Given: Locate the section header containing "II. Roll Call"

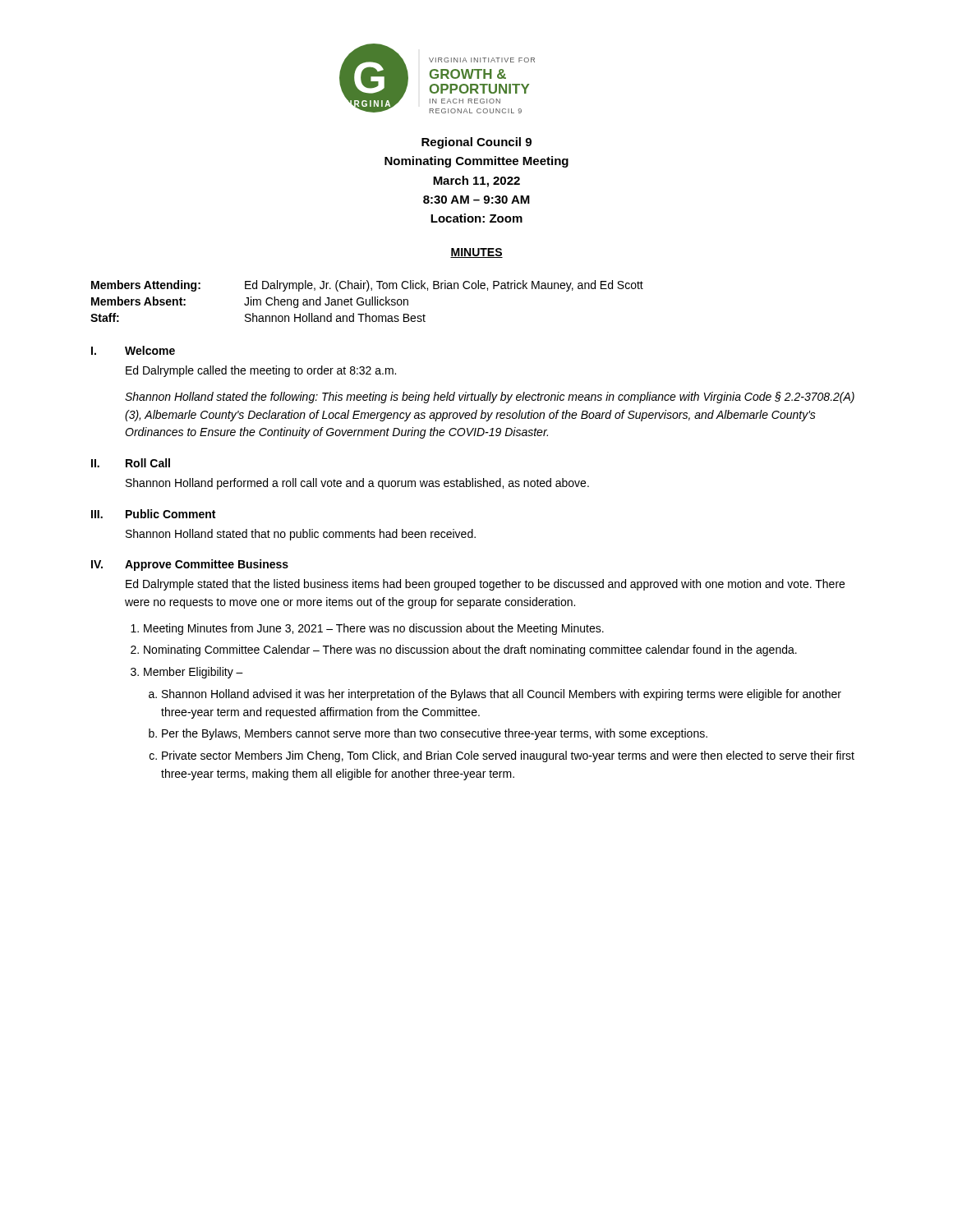Looking at the screenshot, I should coord(131,463).
